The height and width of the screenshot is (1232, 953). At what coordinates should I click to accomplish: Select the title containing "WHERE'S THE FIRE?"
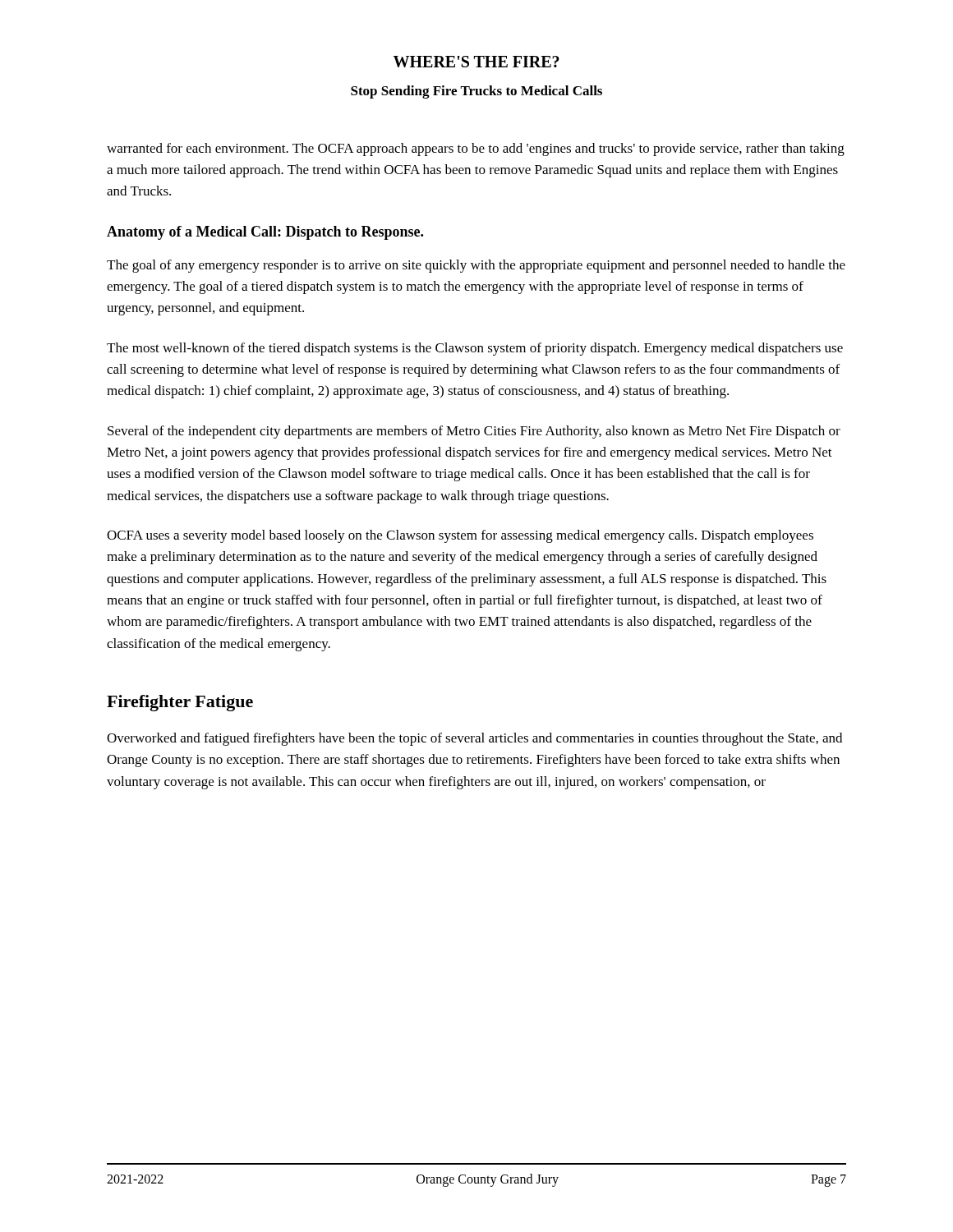click(476, 62)
